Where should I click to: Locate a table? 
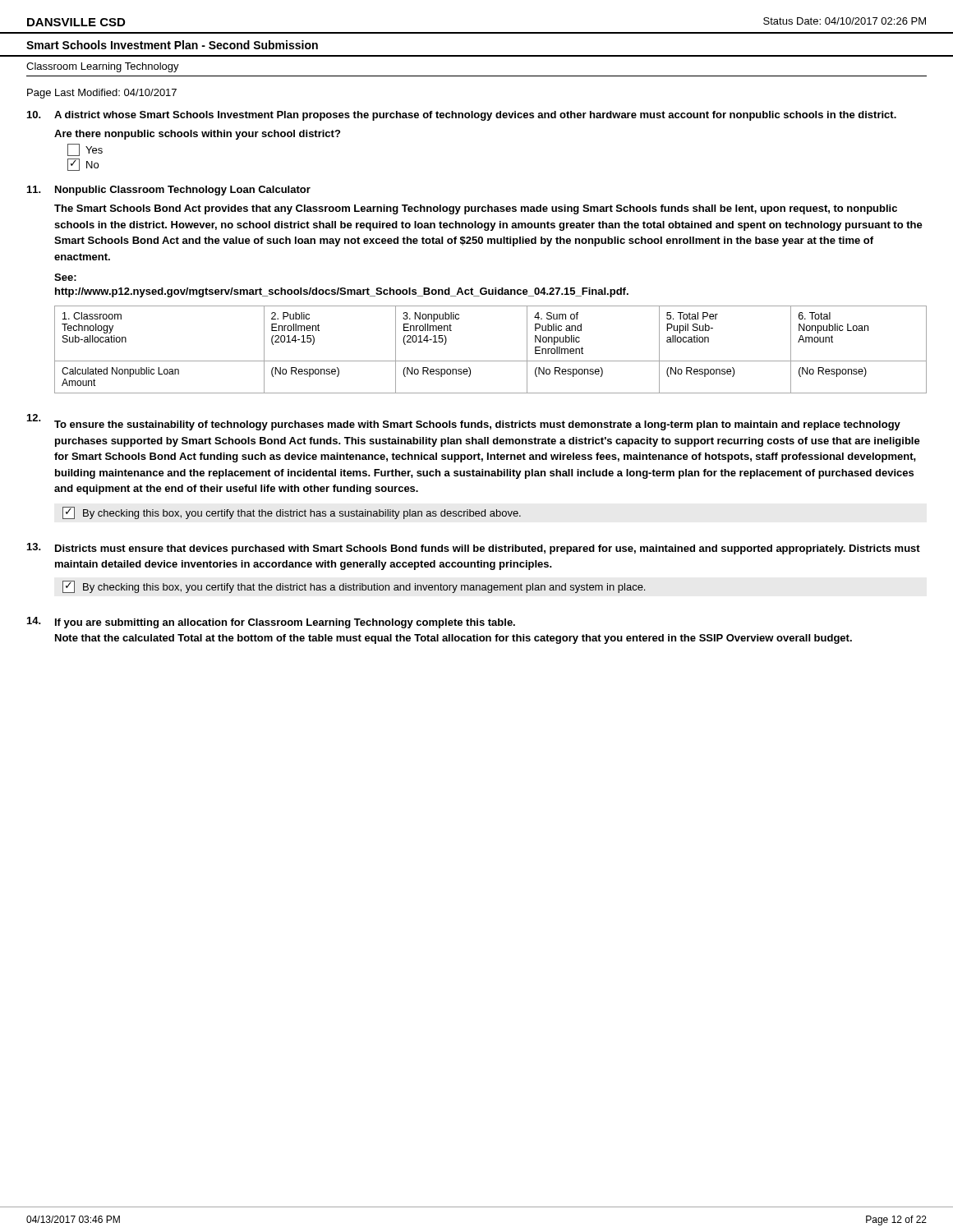tap(490, 349)
